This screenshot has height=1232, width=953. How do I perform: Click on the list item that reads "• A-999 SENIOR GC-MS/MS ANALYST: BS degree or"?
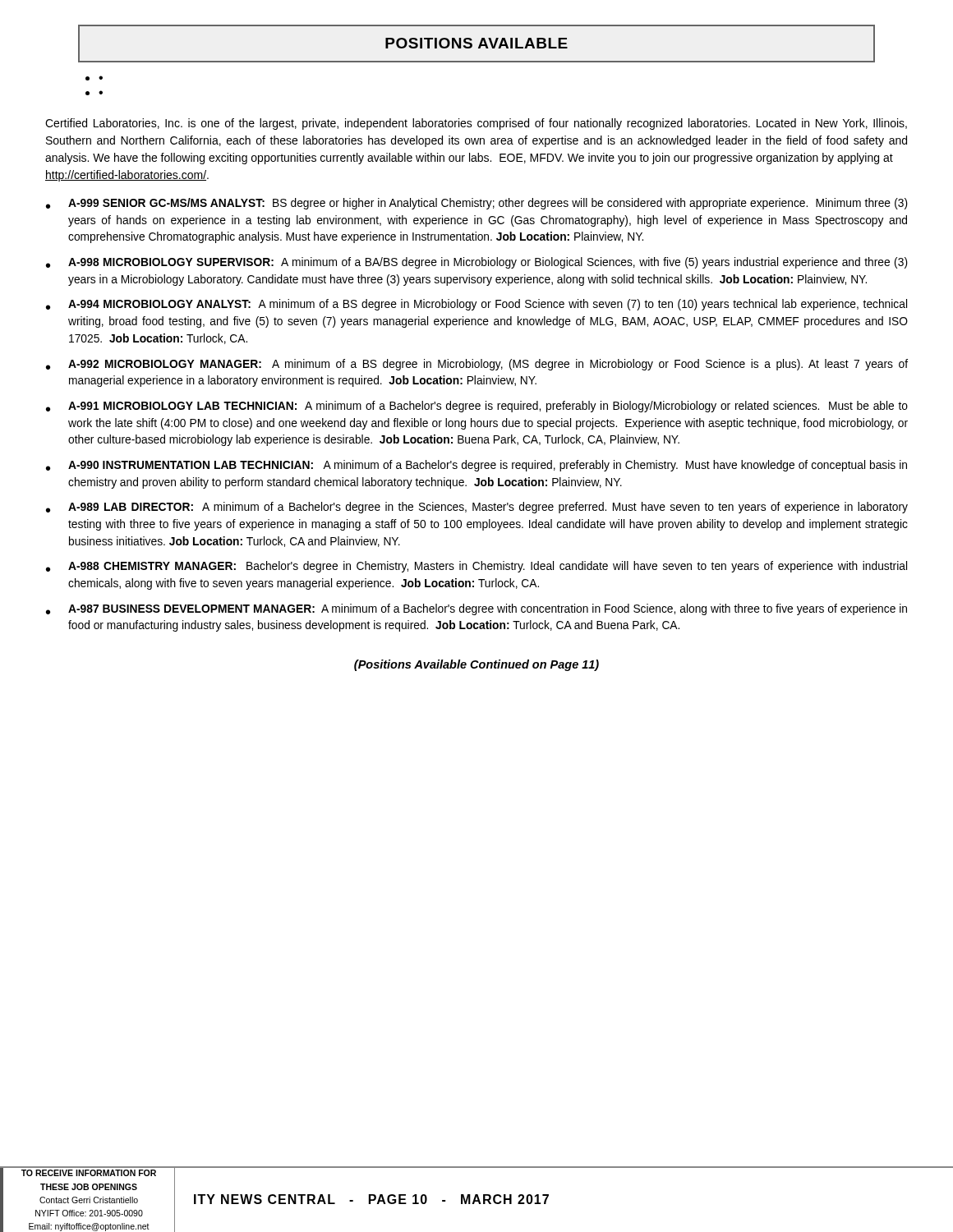coord(476,221)
